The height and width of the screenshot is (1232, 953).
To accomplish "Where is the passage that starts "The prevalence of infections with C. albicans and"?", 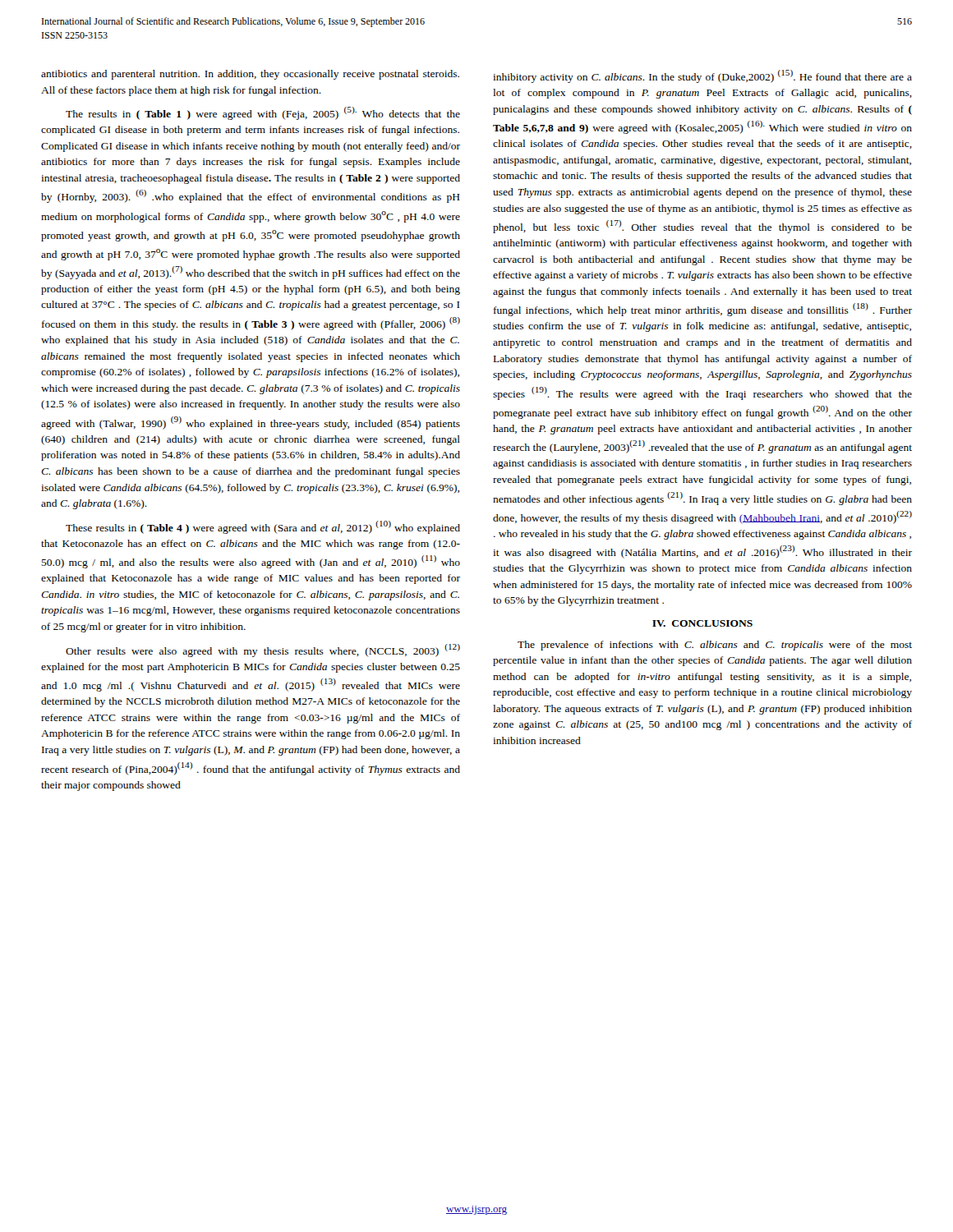I will pyautogui.click(x=702, y=692).
